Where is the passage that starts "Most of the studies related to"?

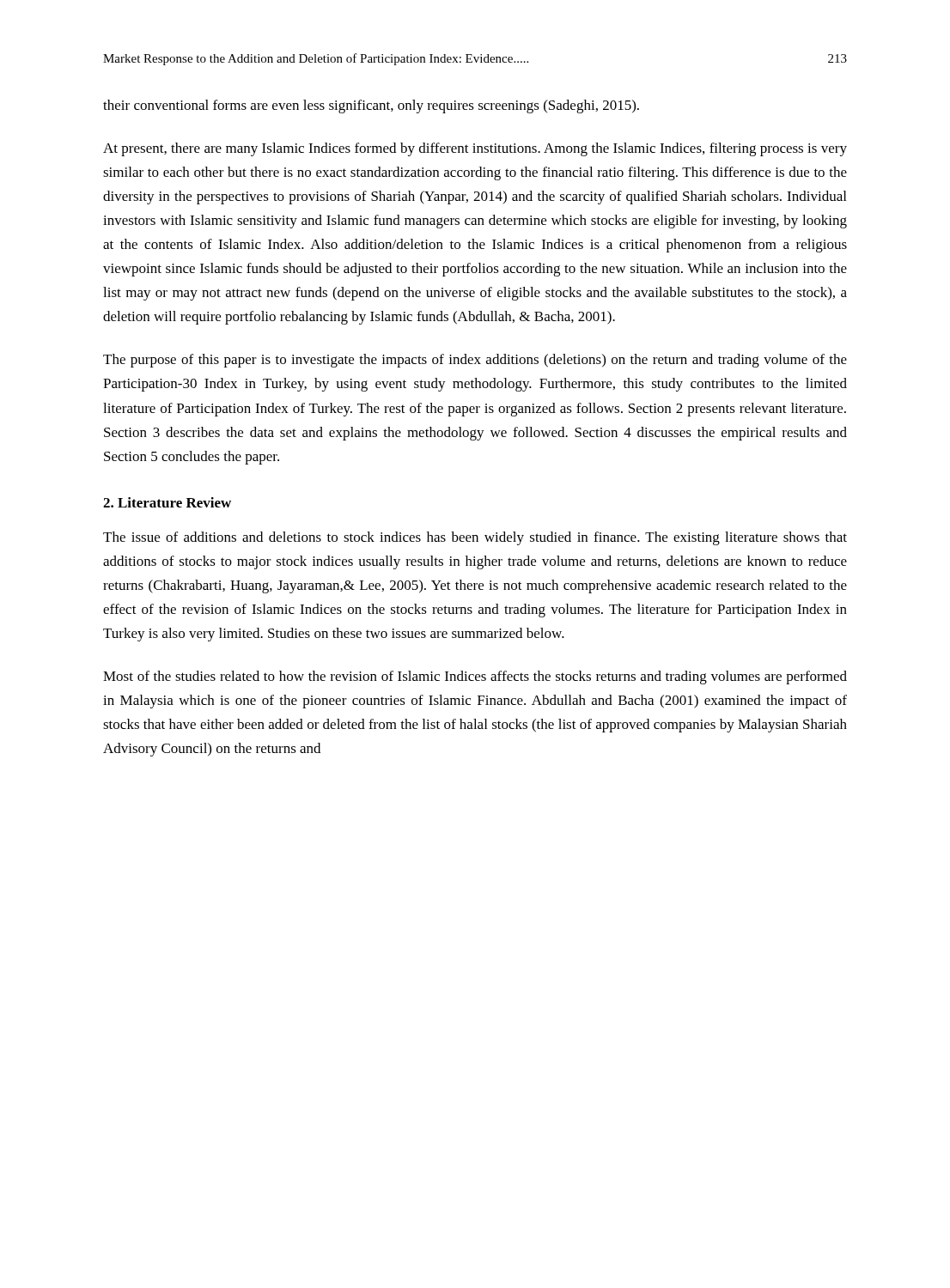[475, 712]
